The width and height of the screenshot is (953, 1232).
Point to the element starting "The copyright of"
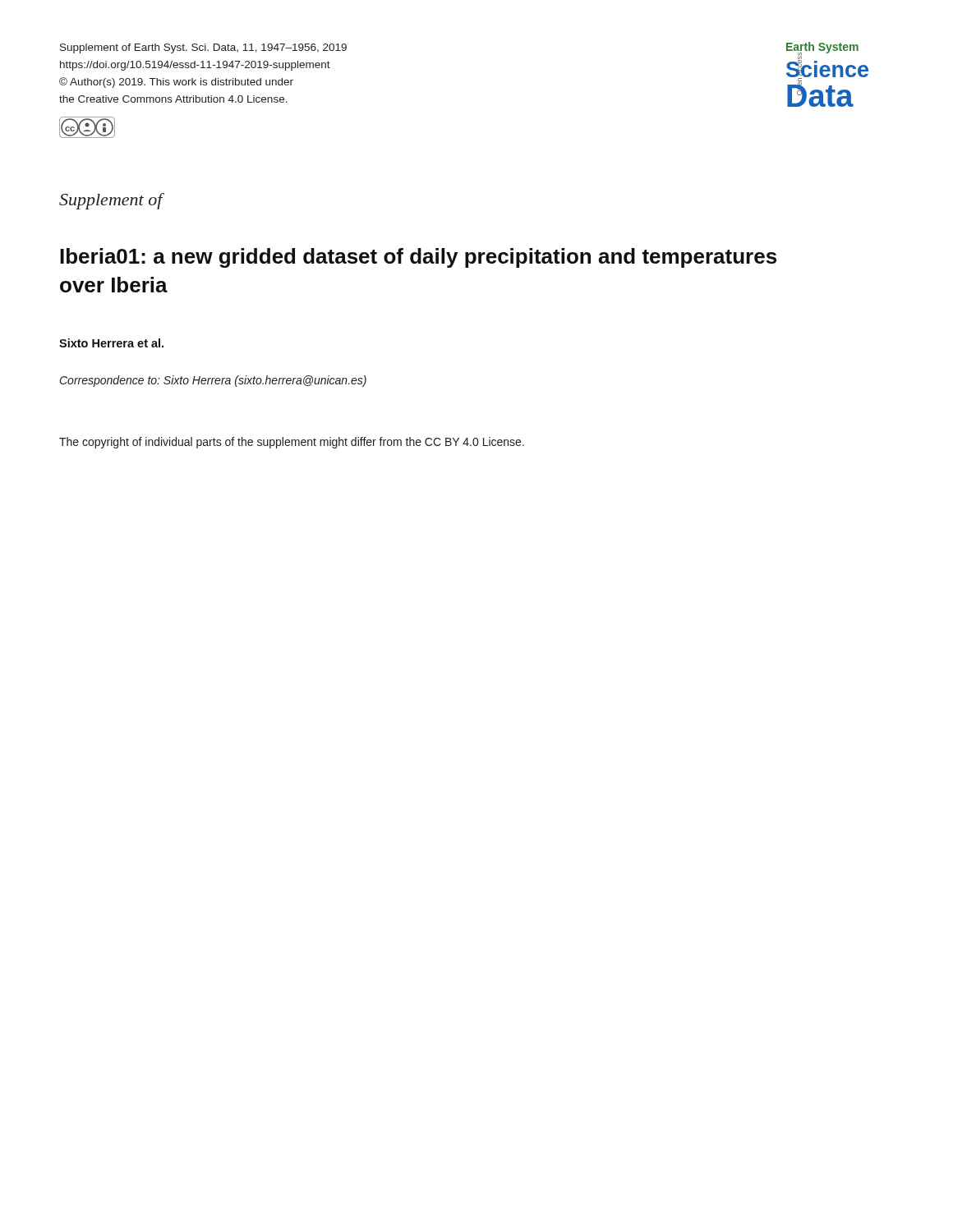pyautogui.click(x=292, y=442)
